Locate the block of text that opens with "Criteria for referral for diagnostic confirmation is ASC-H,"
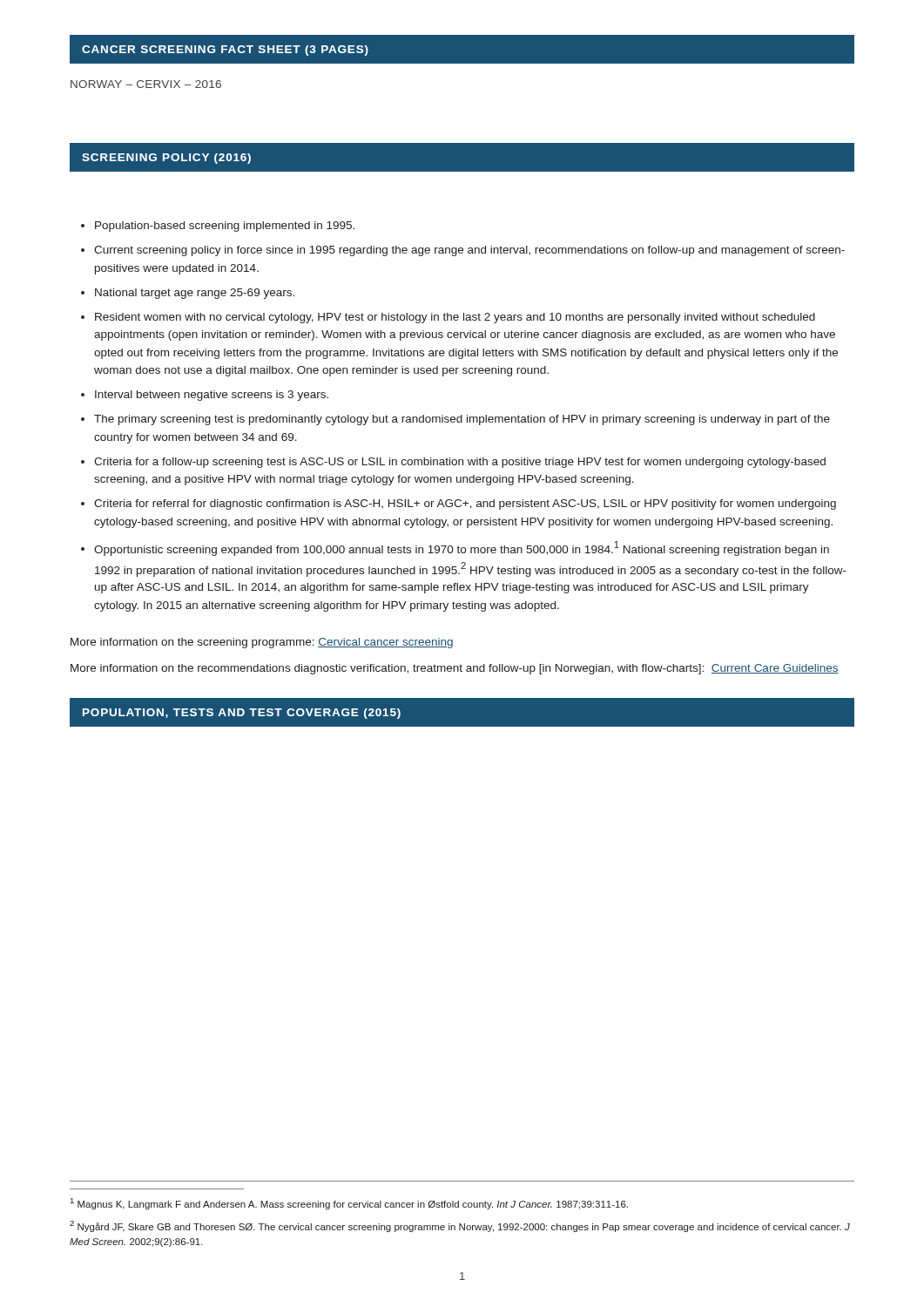 tap(465, 512)
